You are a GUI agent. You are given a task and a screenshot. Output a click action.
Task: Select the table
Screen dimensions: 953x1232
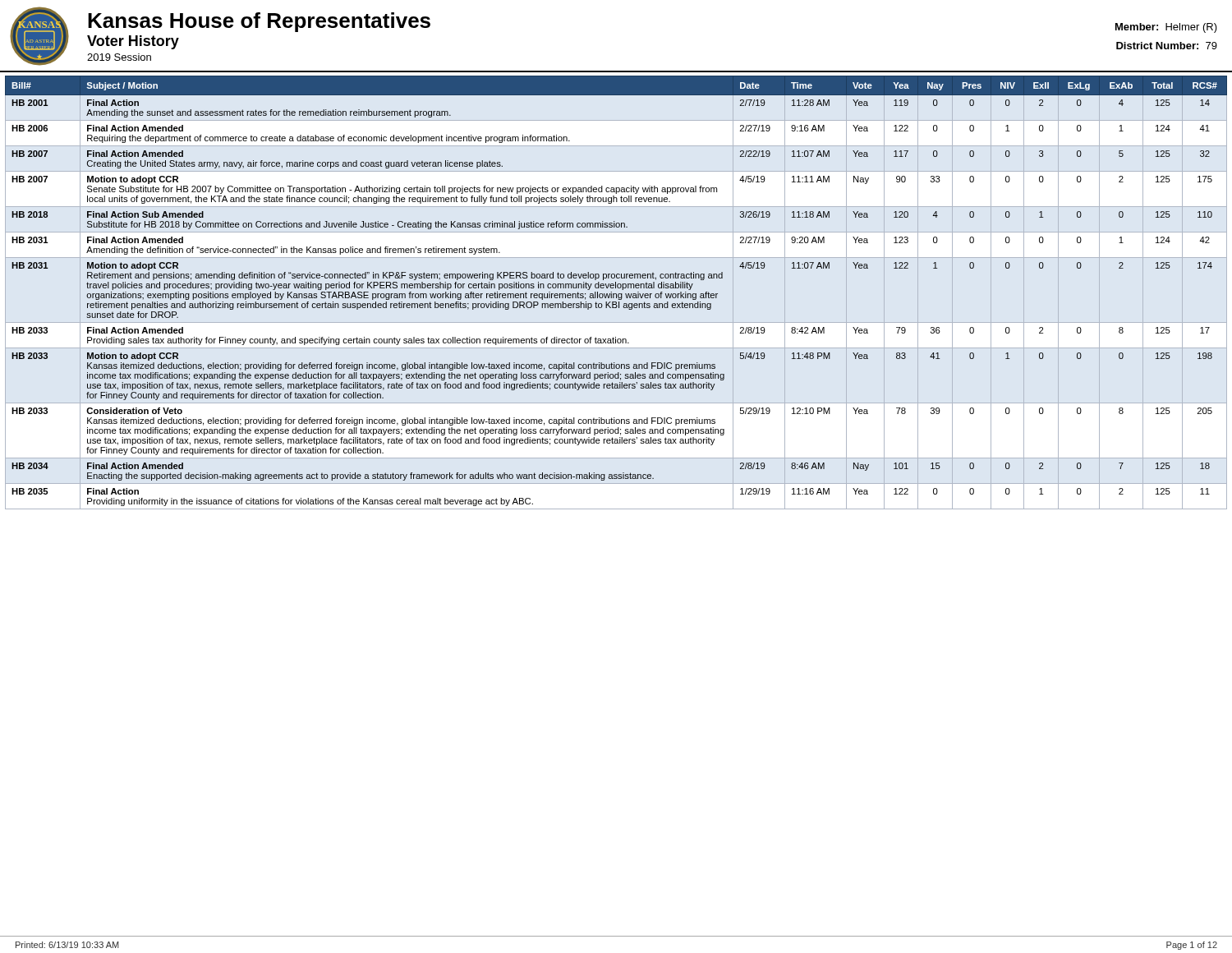pyautogui.click(x=616, y=292)
